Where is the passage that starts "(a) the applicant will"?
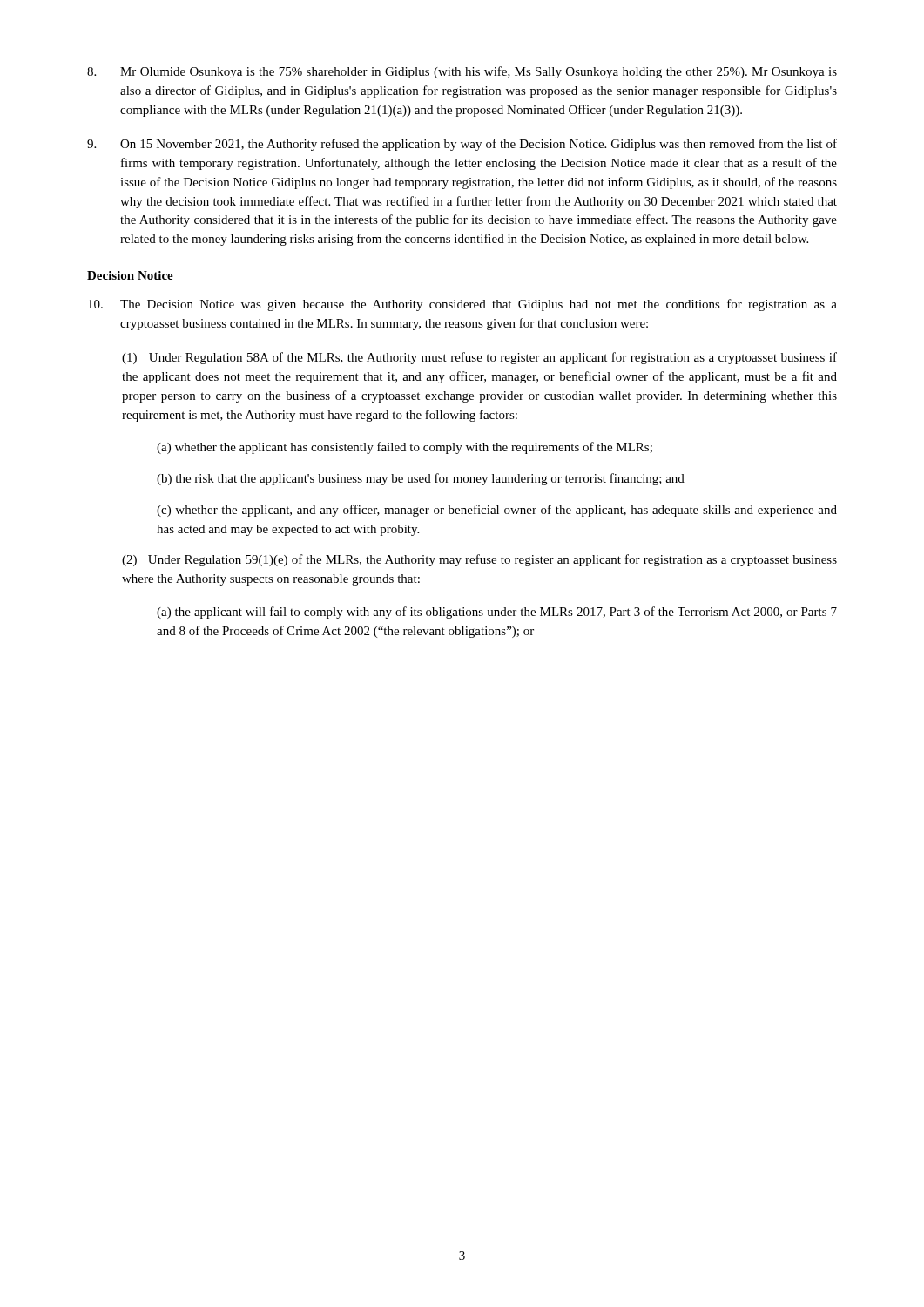The width and height of the screenshot is (924, 1307). 497,621
